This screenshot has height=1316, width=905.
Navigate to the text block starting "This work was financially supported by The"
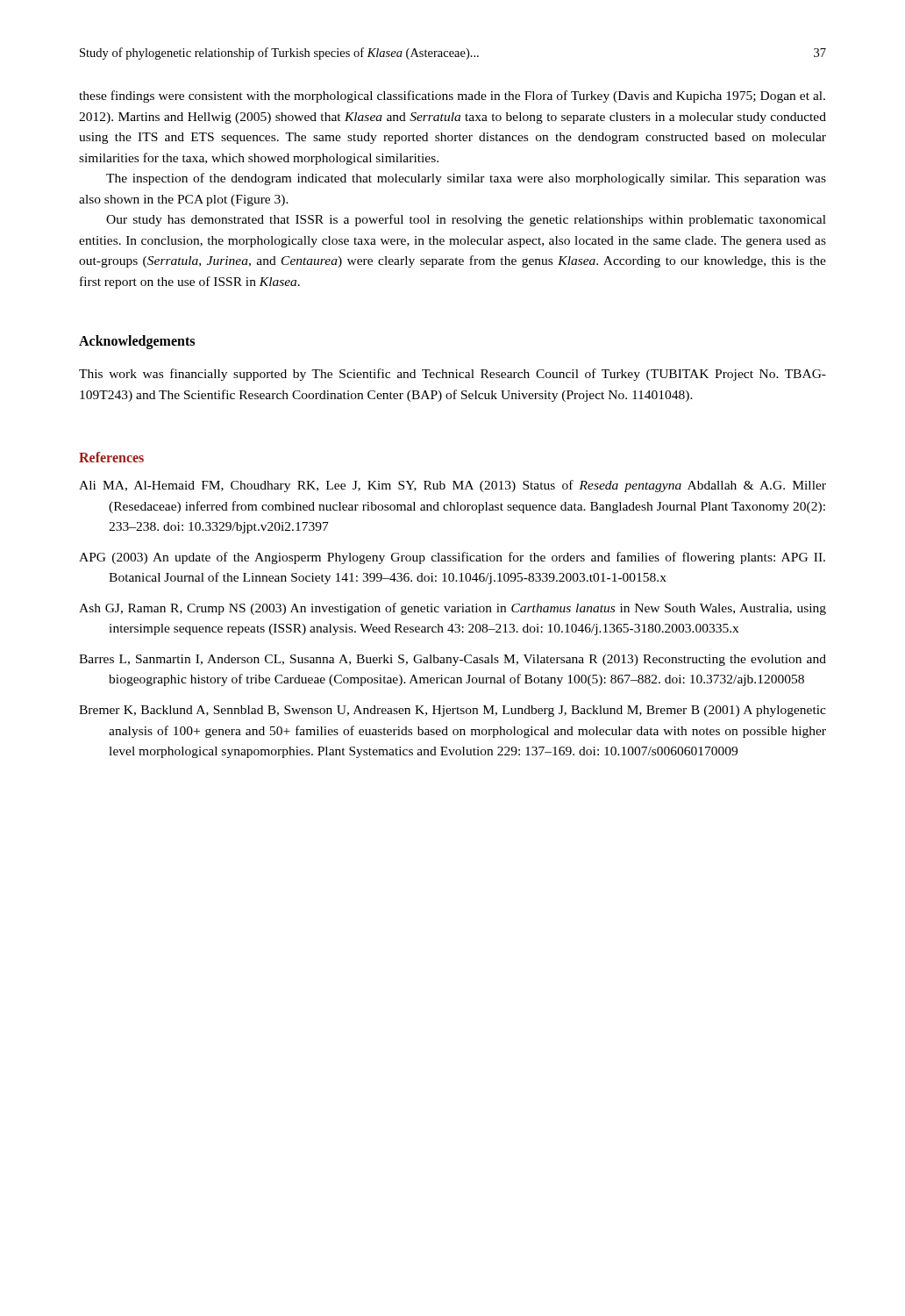452,384
